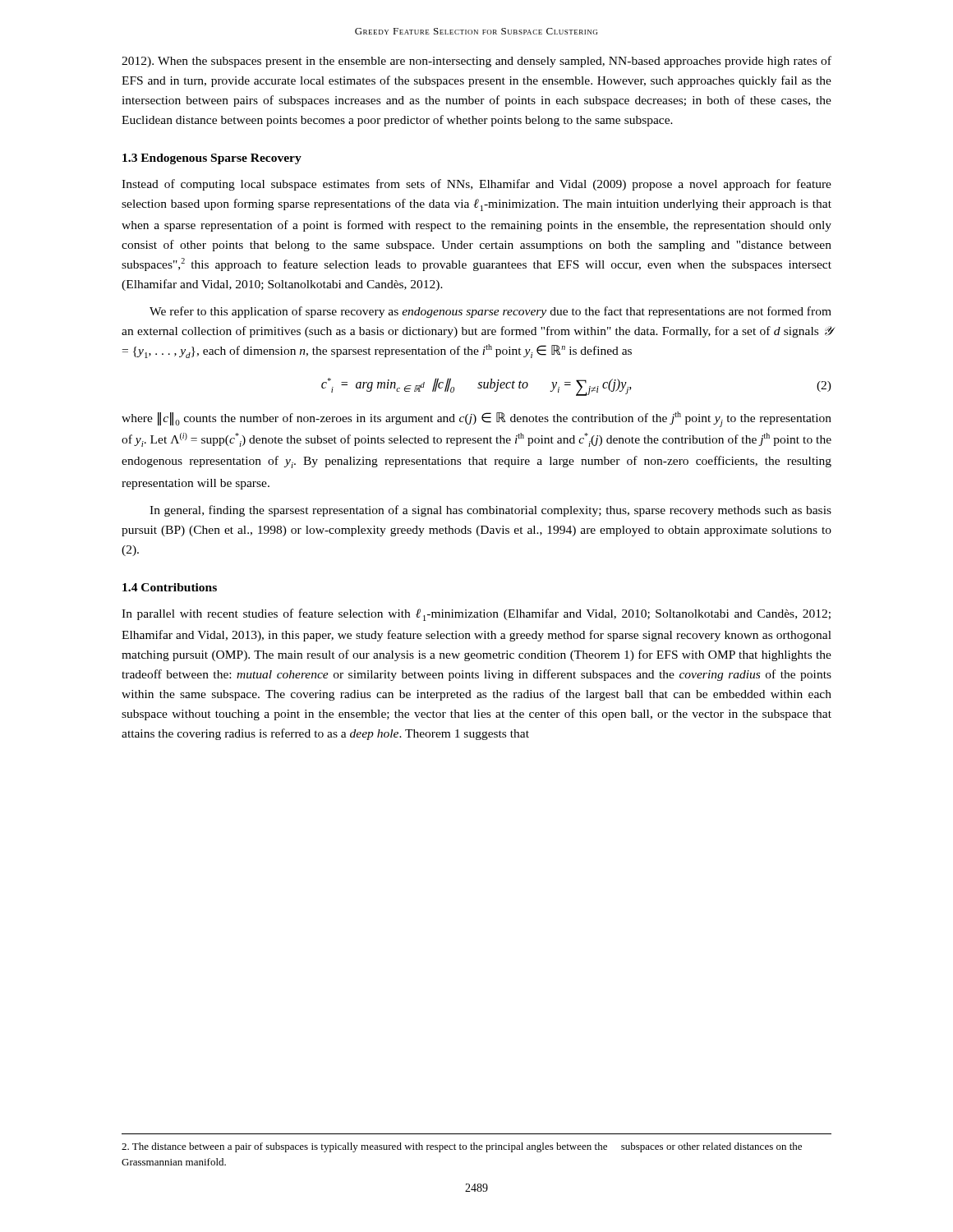The image size is (953, 1232).
Task: Navigate to the passage starting "2012). When the subspaces"
Action: point(476,90)
